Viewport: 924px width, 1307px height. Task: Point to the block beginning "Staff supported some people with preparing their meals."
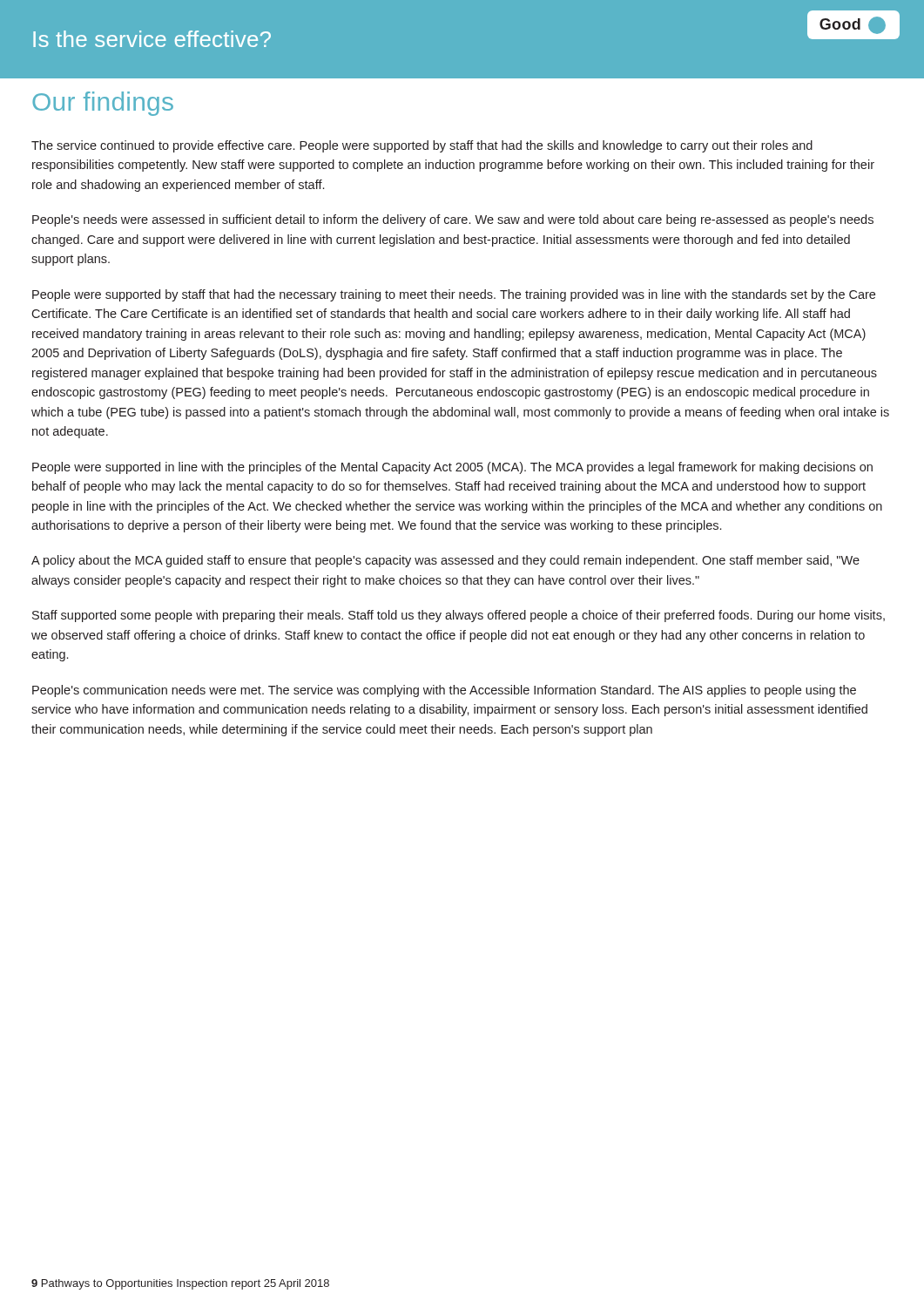(x=462, y=635)
